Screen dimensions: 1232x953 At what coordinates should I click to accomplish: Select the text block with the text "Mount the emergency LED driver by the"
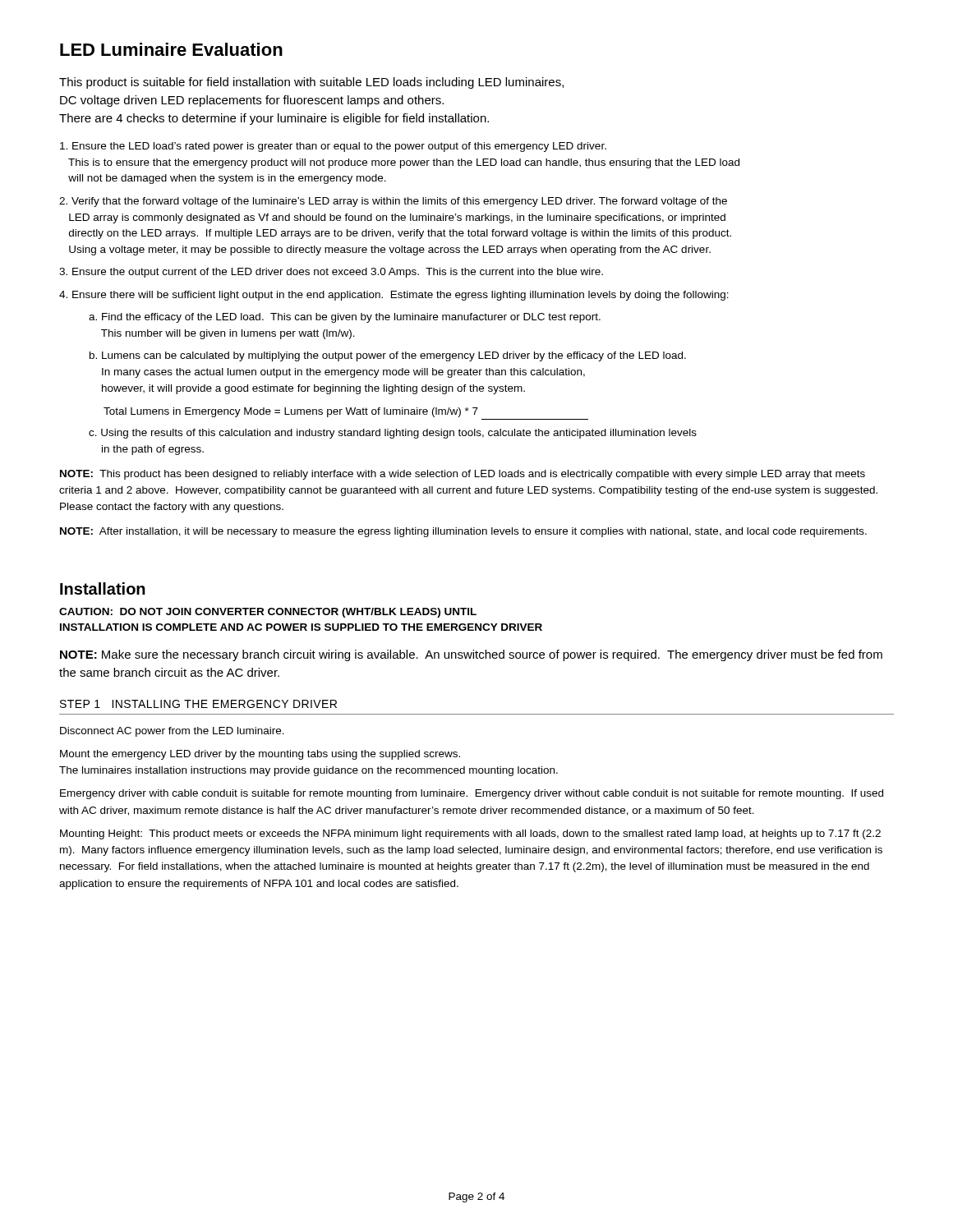476,762
